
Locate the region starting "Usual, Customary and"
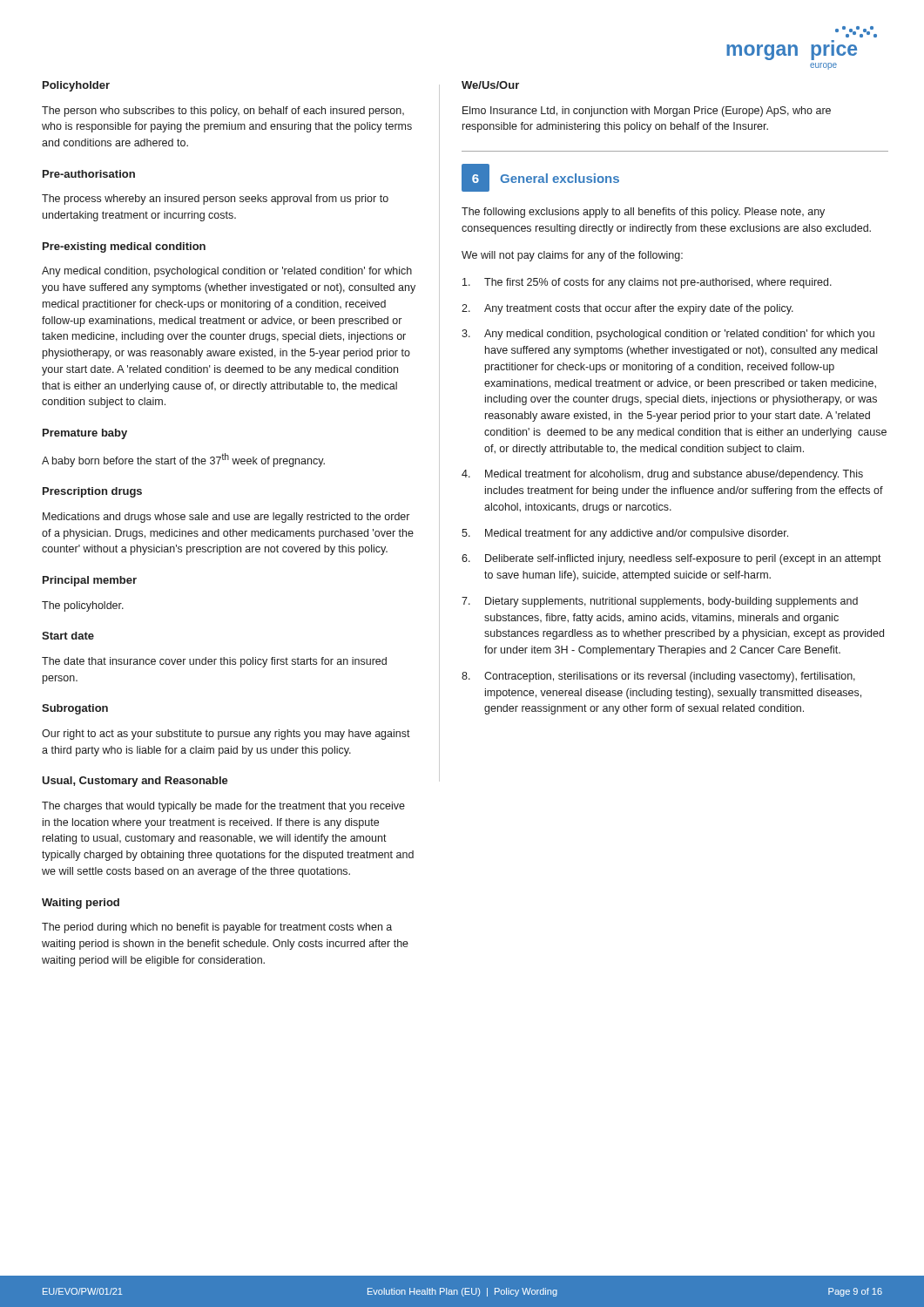click(229, 781)
